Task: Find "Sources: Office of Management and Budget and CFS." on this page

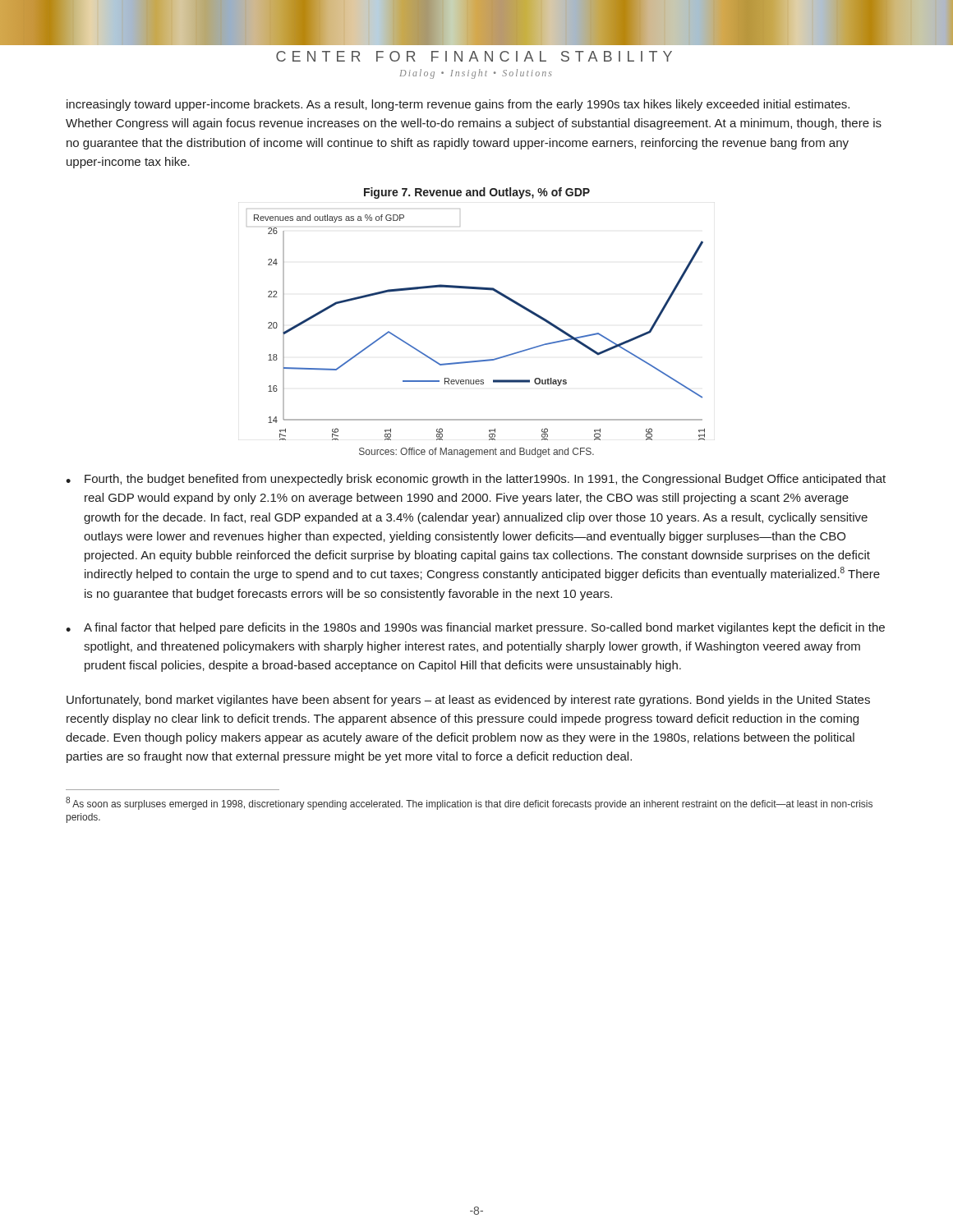Action: (x=476, y=452)
